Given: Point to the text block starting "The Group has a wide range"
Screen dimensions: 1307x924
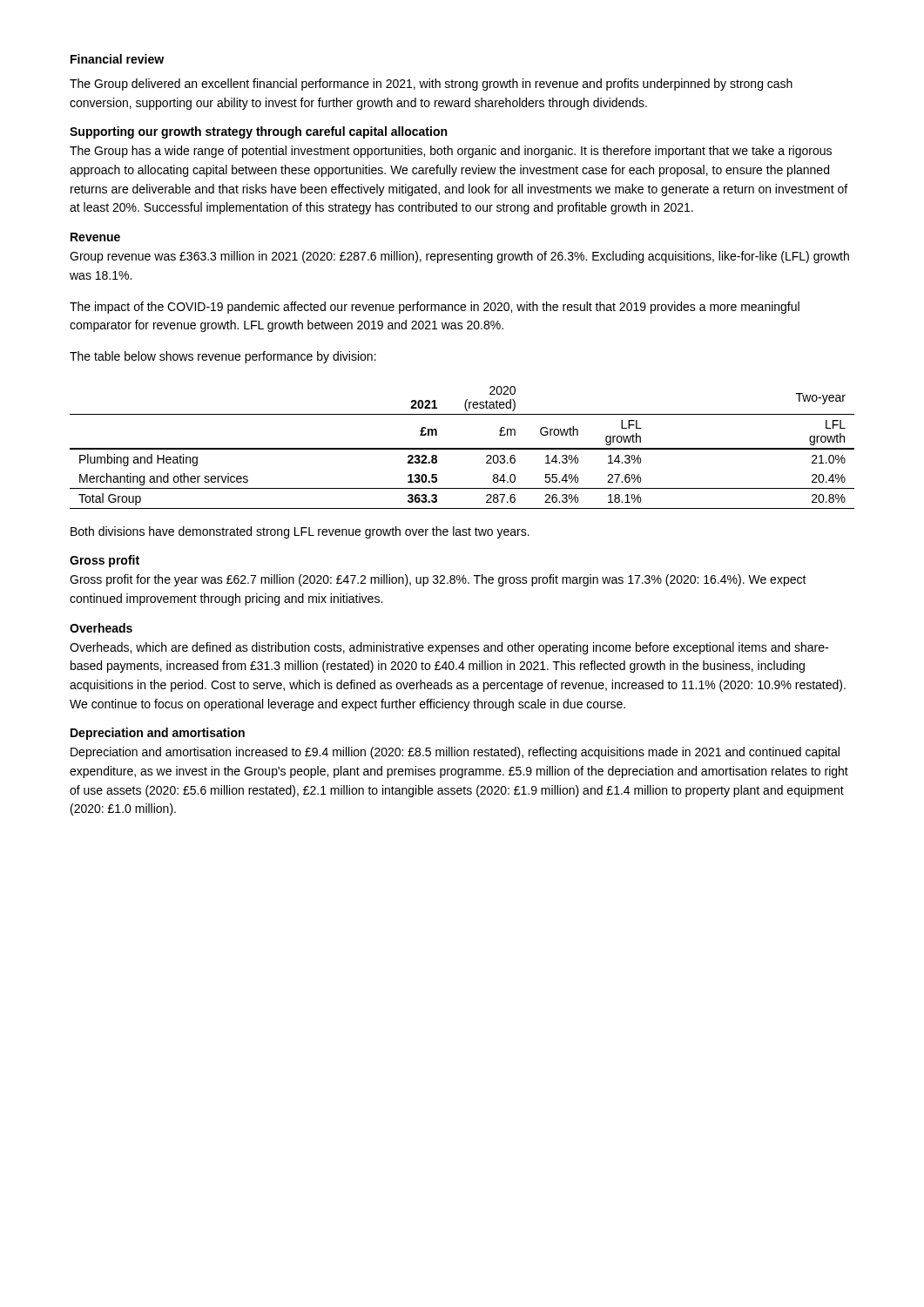Looking at the screenshot, I should click(x=459, y=179).
